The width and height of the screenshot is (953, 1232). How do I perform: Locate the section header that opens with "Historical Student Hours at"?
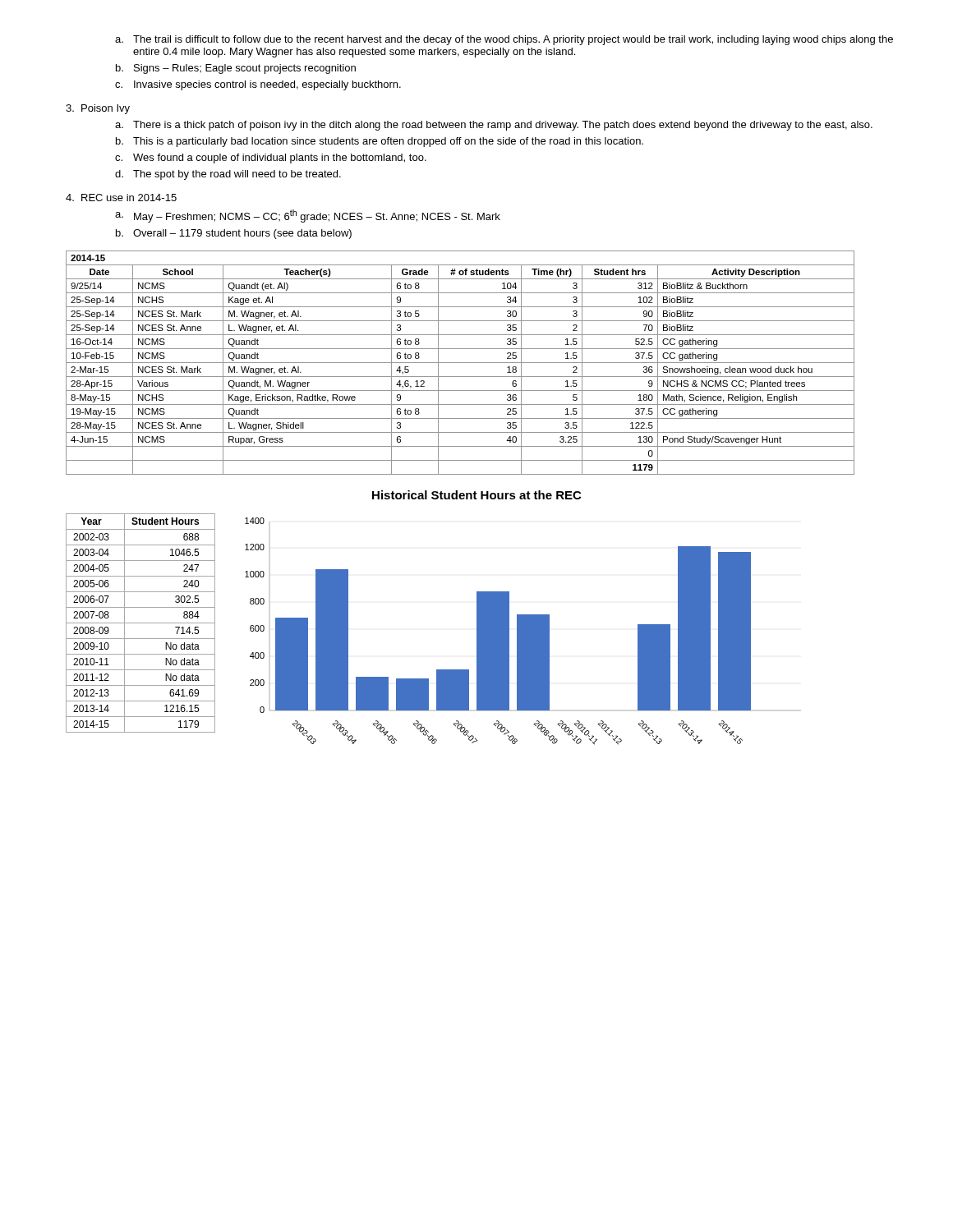click(x=476, y=495)
